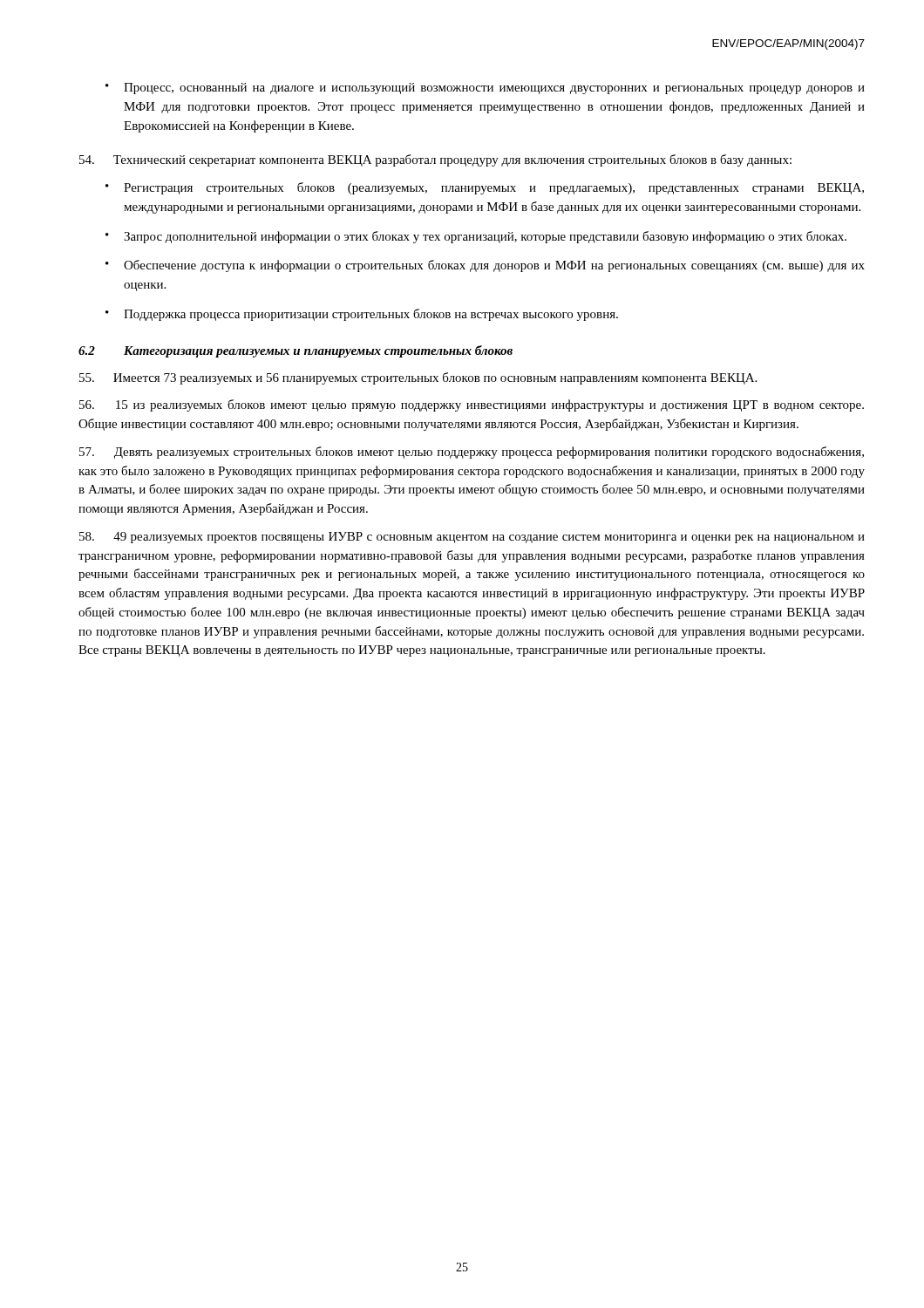Select the text block starting "Девять реализуемых строительных блоков имеют целью поддержку"
Screen dimensions: 1308x924
click(x=472, y=479)
